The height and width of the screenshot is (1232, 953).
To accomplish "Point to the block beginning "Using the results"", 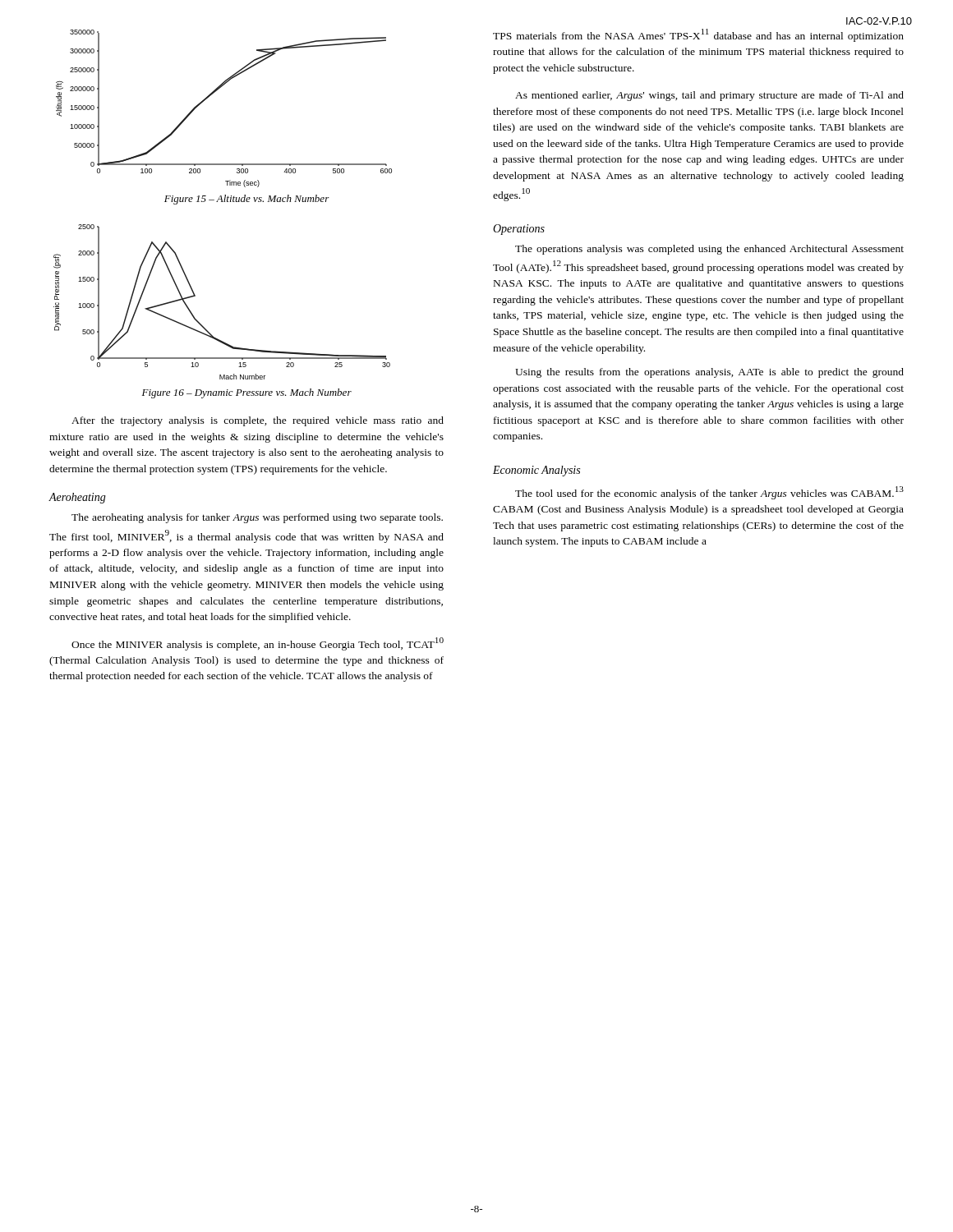I will [698, 404].
